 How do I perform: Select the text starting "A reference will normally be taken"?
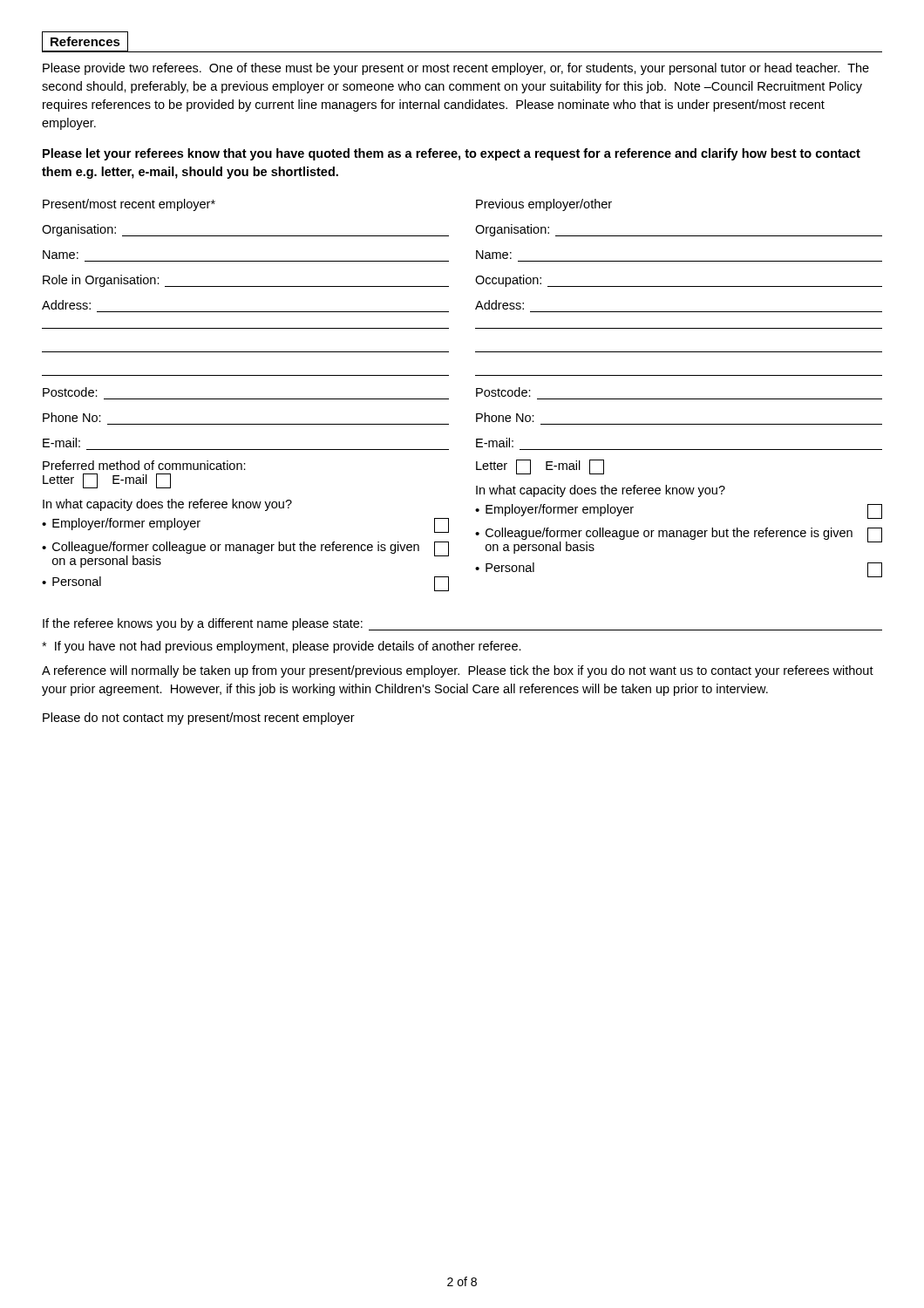click(457, 680)
